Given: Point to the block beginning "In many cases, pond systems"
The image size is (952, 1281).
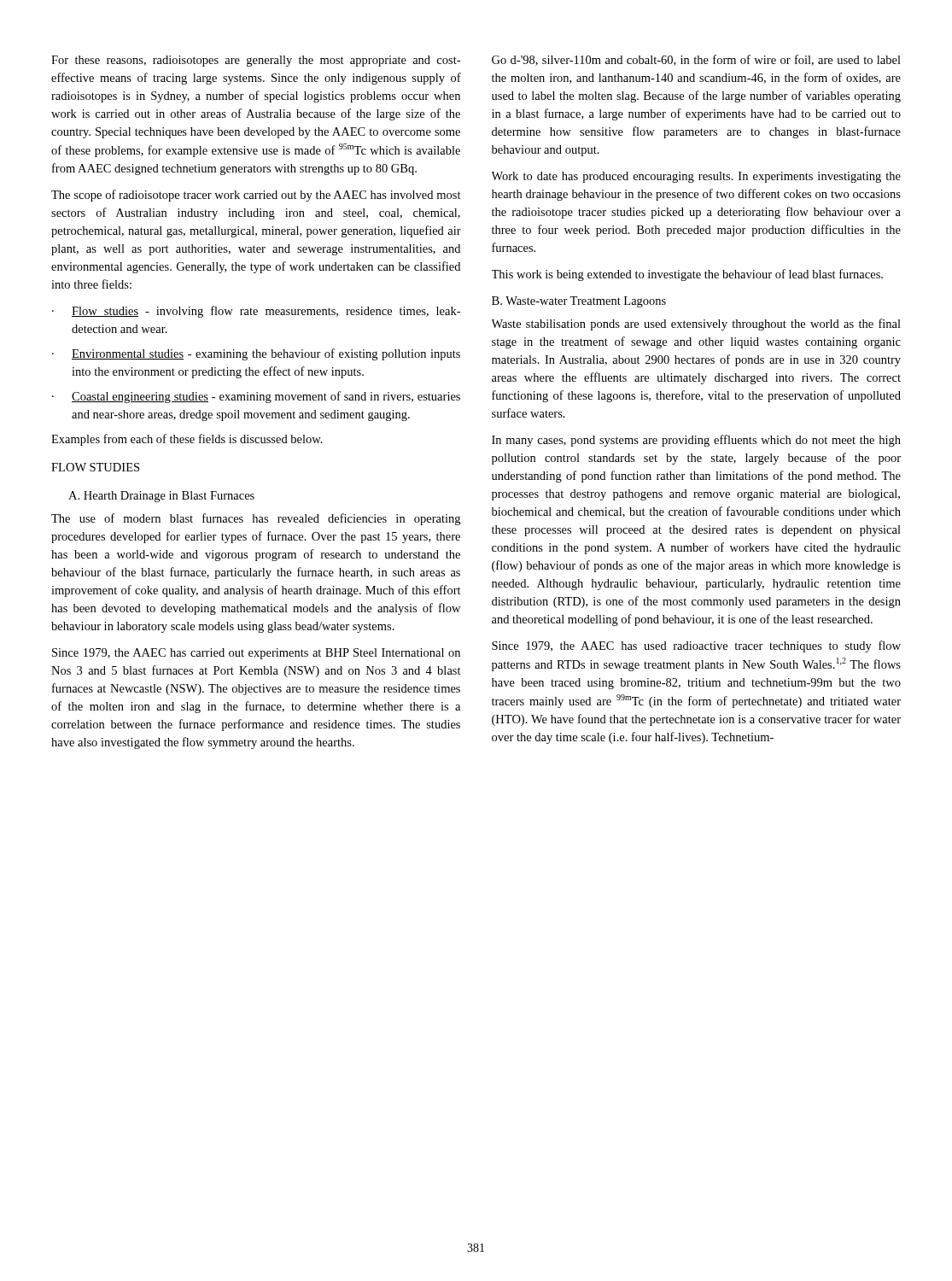Looking at the screenshot, I should tap(696, 530).
